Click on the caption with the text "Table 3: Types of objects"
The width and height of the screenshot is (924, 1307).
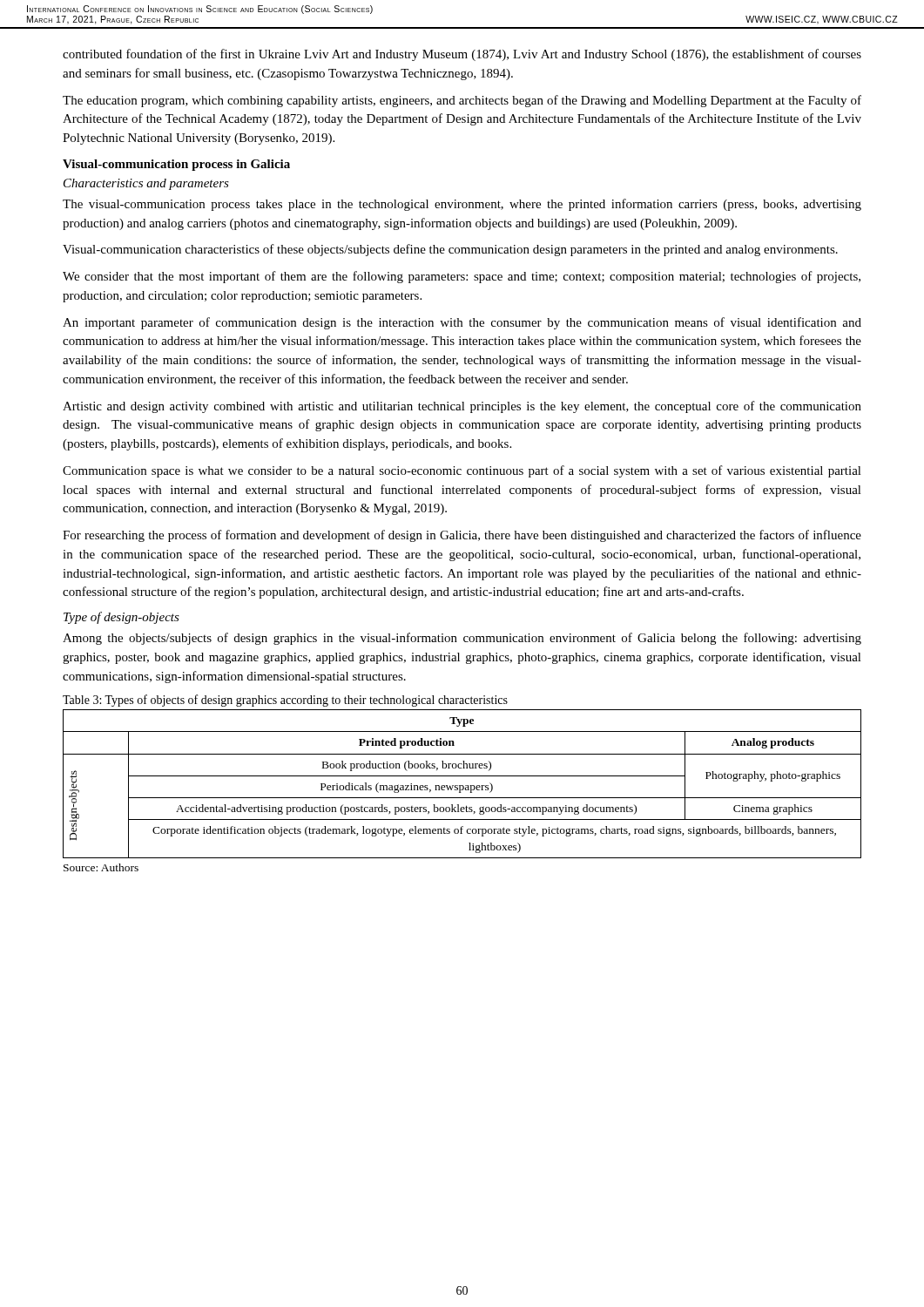pyautogui.click(x=285, y=700)
